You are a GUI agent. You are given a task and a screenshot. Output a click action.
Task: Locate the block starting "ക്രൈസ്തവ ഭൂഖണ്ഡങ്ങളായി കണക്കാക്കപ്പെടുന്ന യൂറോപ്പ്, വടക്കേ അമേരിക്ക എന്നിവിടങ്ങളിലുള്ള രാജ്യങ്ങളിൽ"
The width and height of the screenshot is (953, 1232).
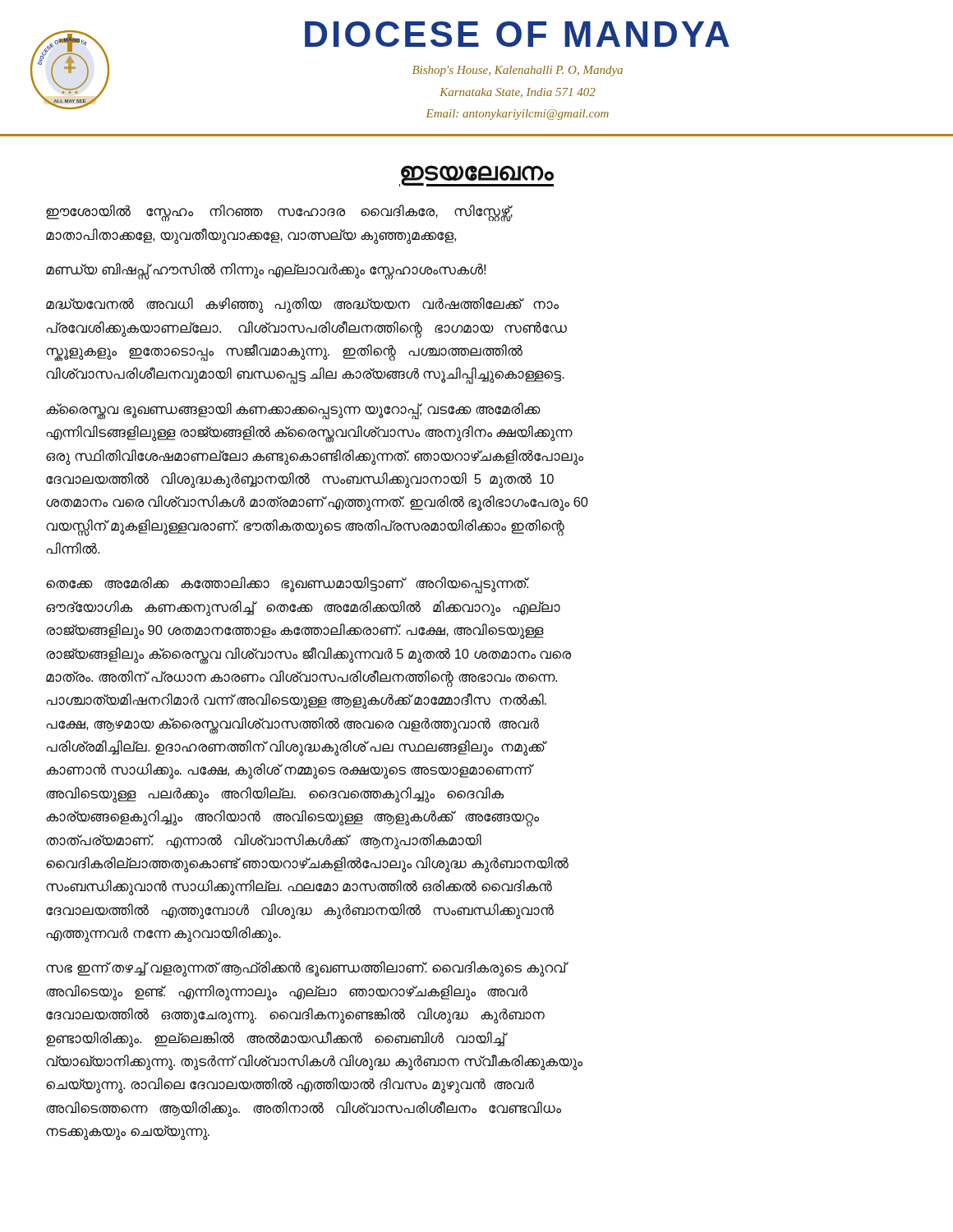(317, 479)
